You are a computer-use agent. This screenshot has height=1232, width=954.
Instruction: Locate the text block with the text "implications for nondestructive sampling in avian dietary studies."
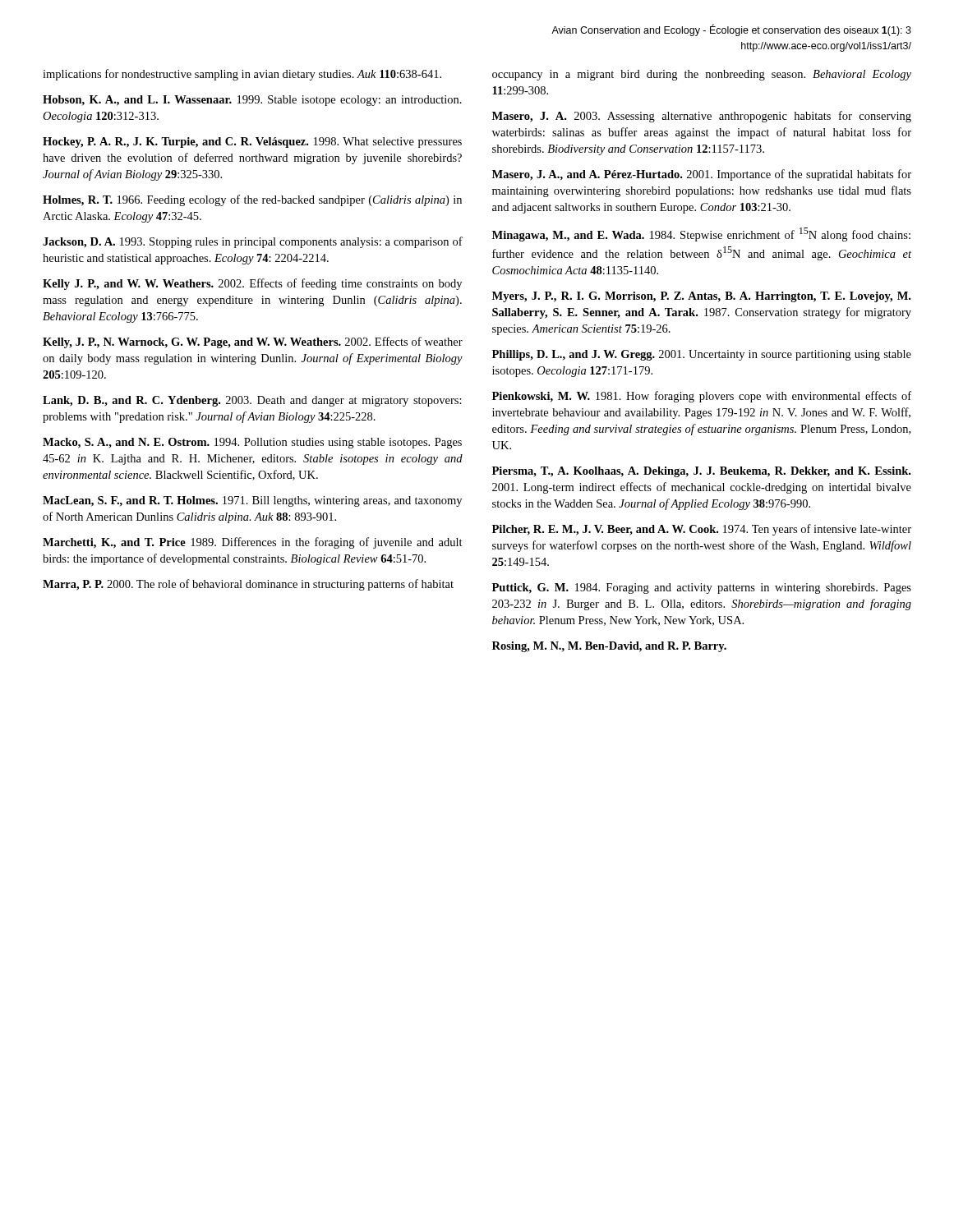(x=252, y=74)
